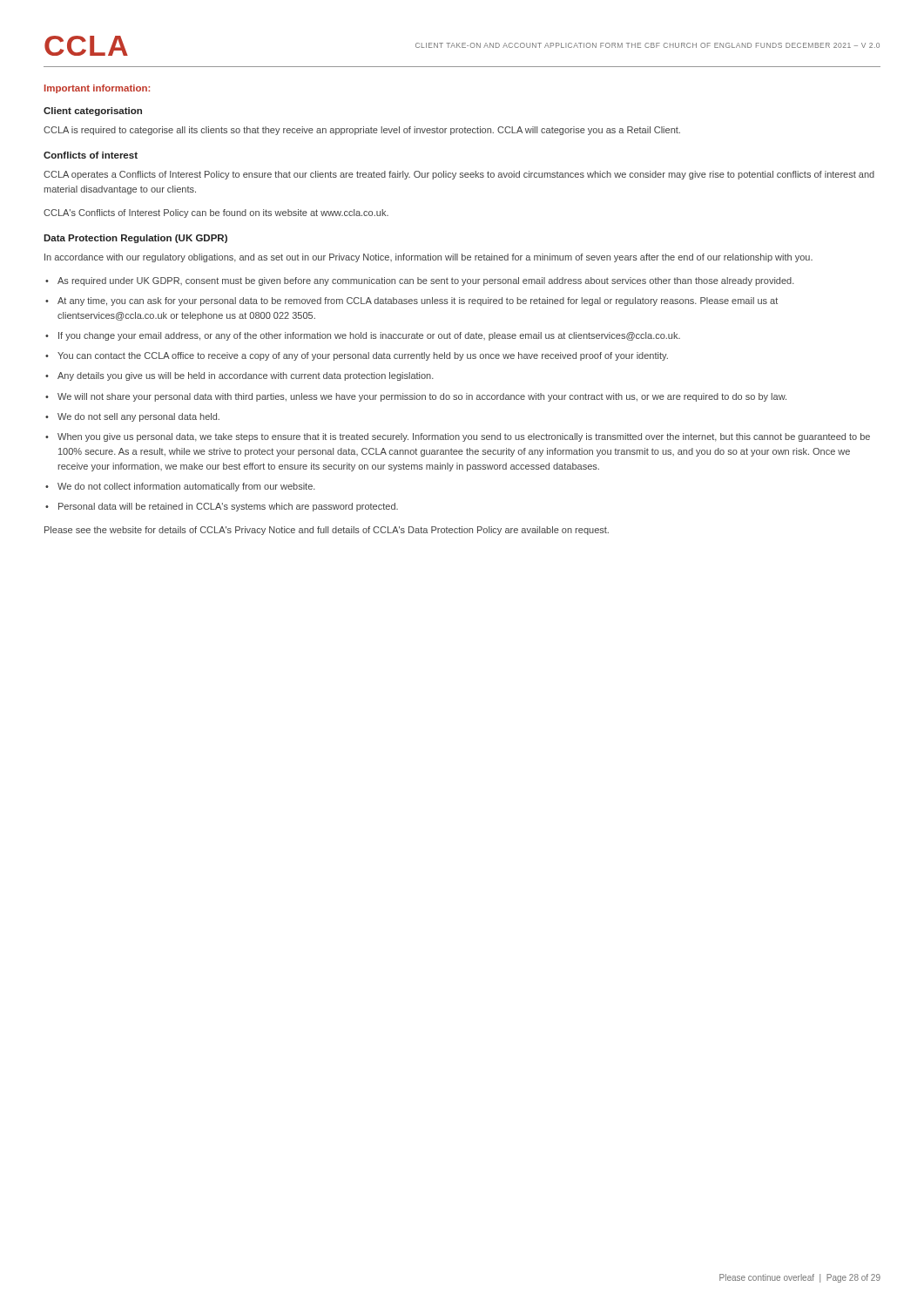Viewport: 924px width, 1307px height.
Task: Locate the text "Conflicts of interest"
Action: coord(91,155)
